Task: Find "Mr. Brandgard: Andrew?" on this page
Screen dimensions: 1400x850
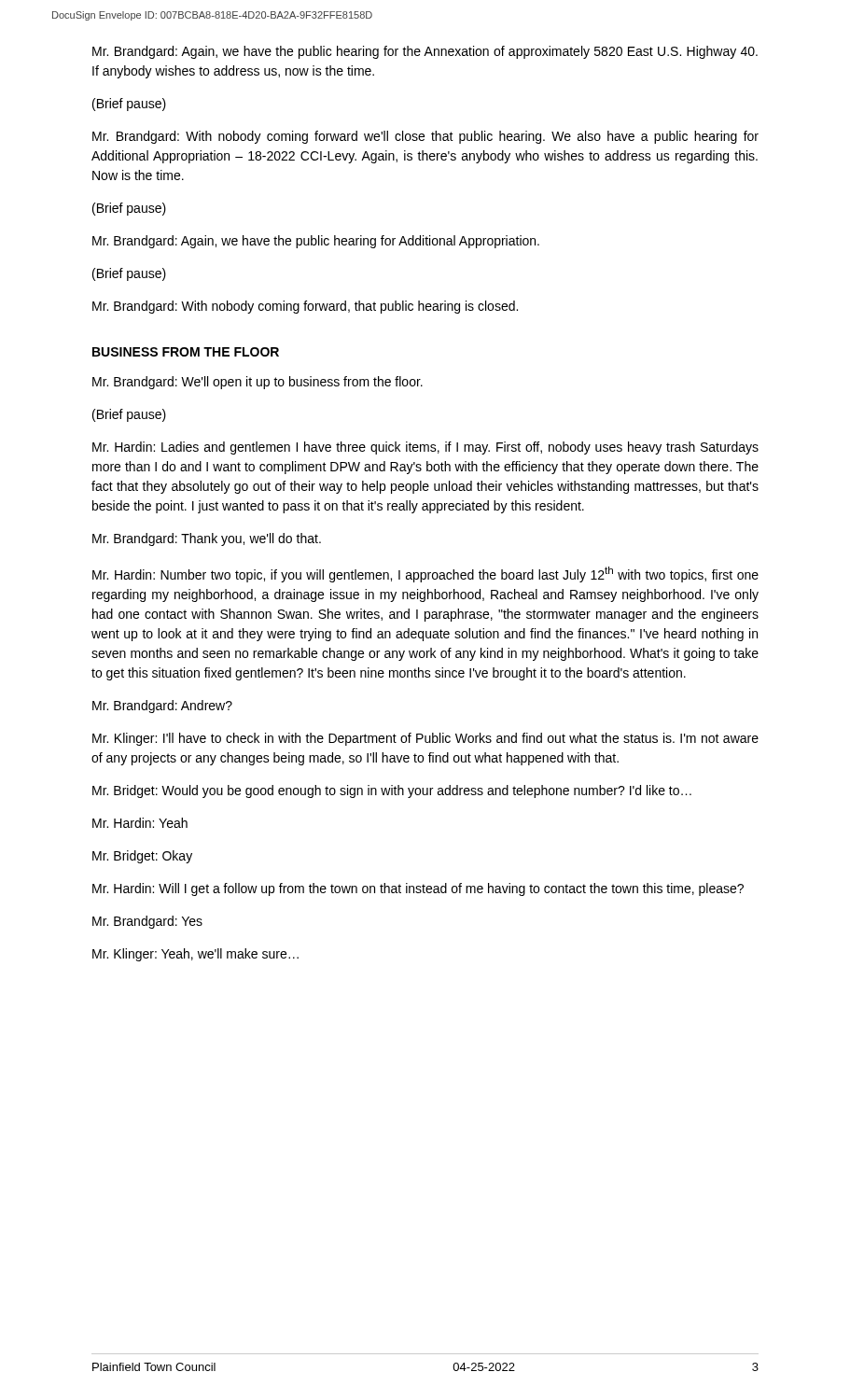Action: 162,705
